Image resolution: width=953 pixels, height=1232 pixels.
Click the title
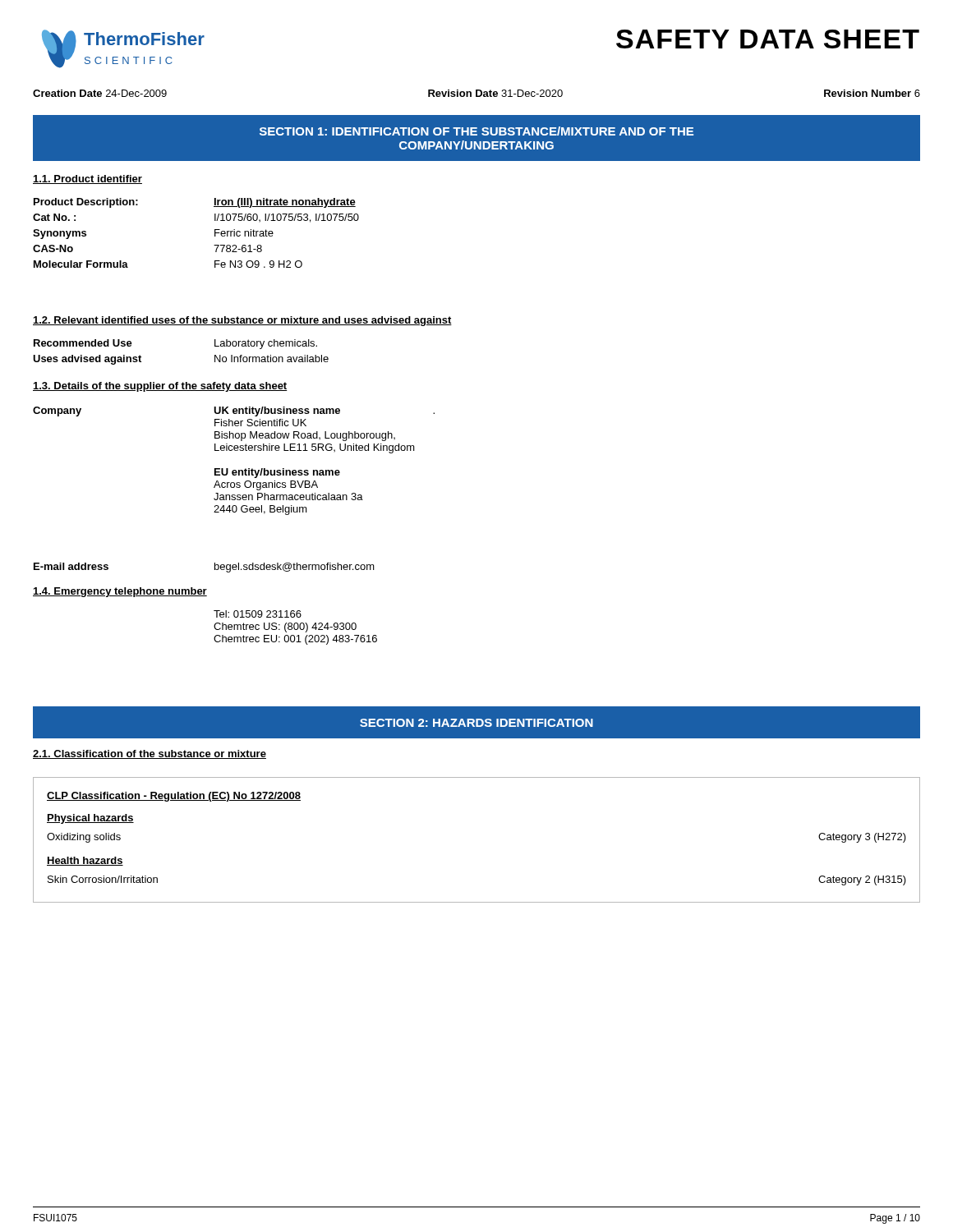[768, 39]
